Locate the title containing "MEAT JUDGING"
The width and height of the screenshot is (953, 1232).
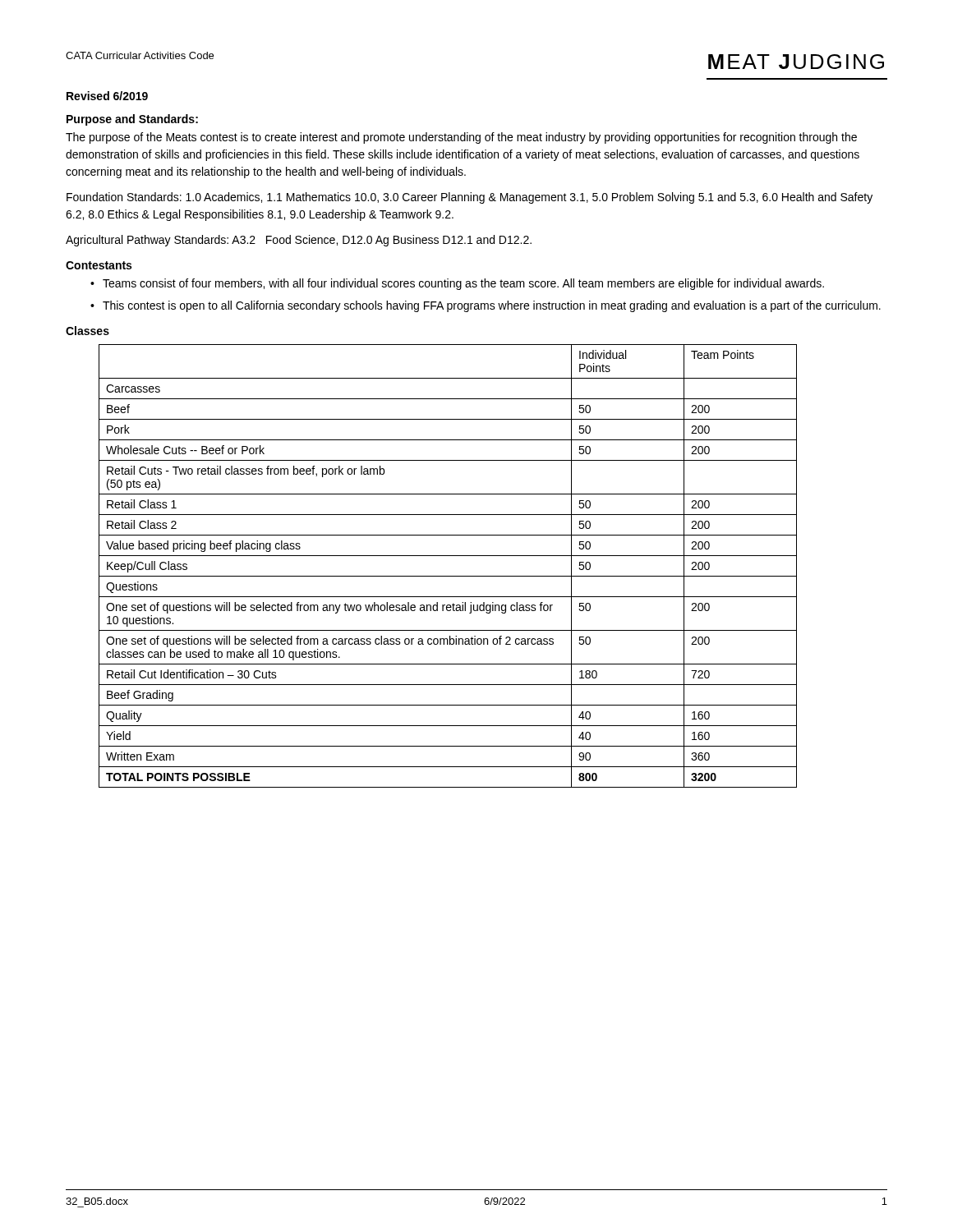(797, 62)
